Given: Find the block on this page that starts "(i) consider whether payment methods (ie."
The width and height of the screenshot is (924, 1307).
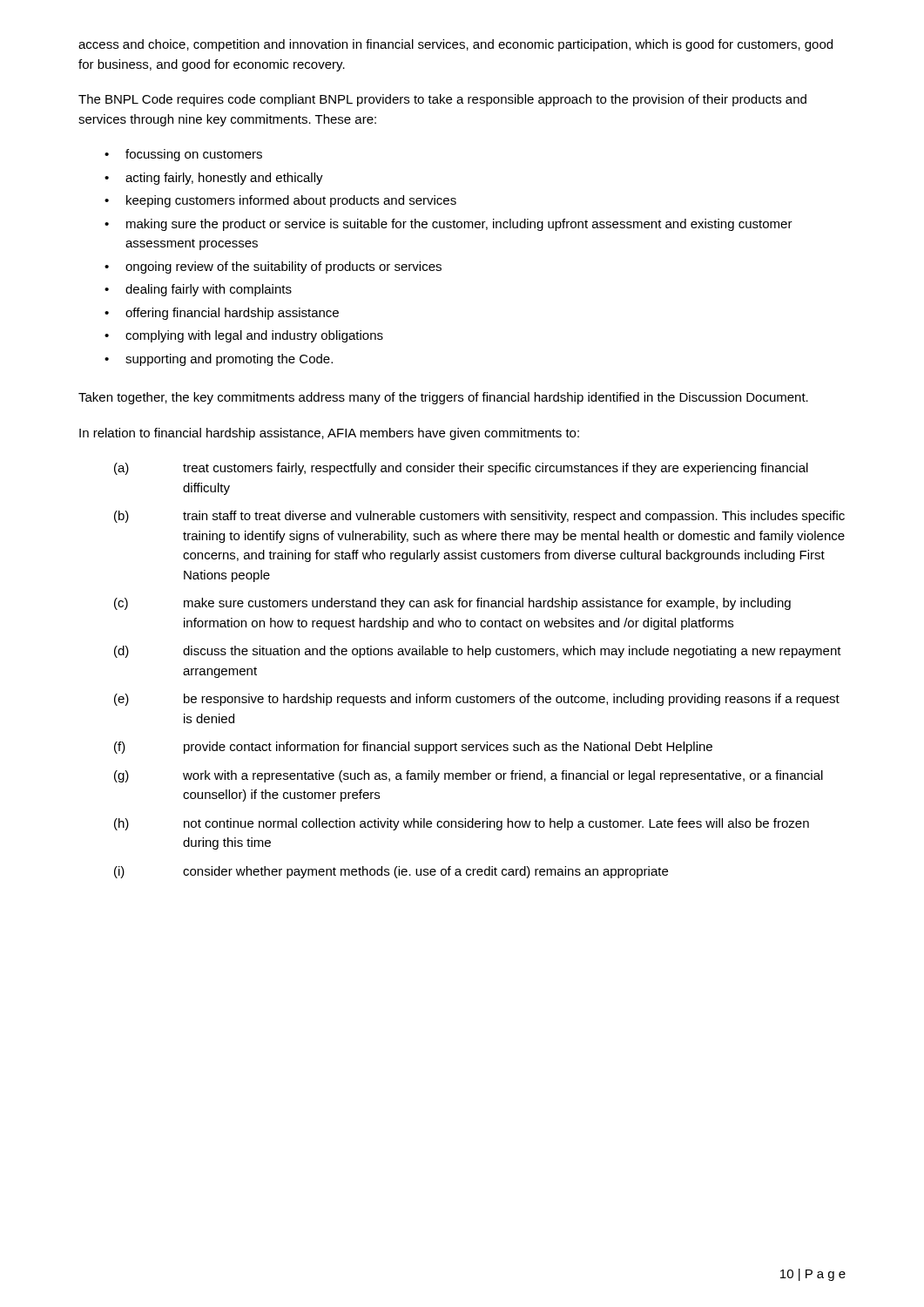Looking at the screenshot, I should [462, 871].
